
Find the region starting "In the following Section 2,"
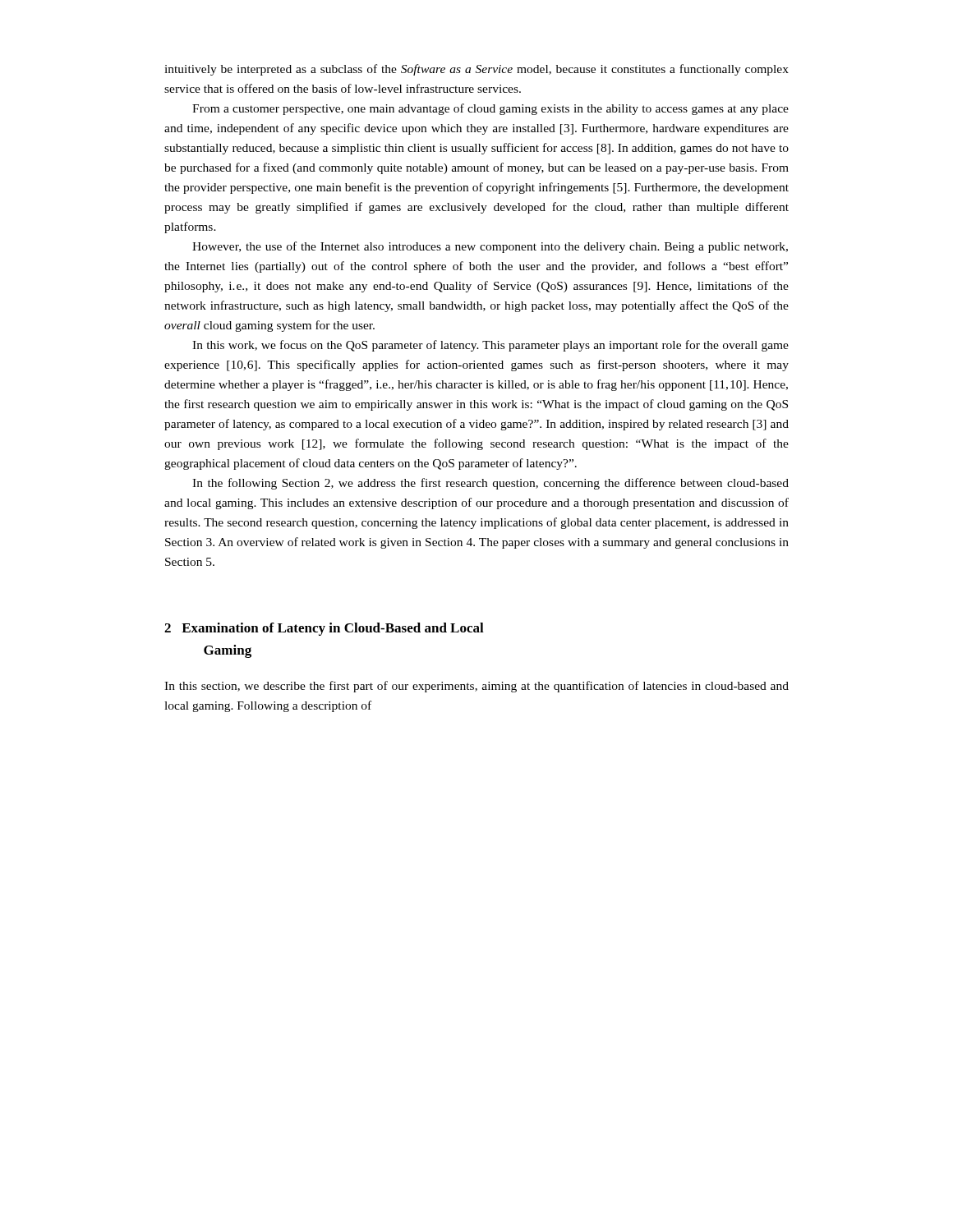(x=476, y=523)
